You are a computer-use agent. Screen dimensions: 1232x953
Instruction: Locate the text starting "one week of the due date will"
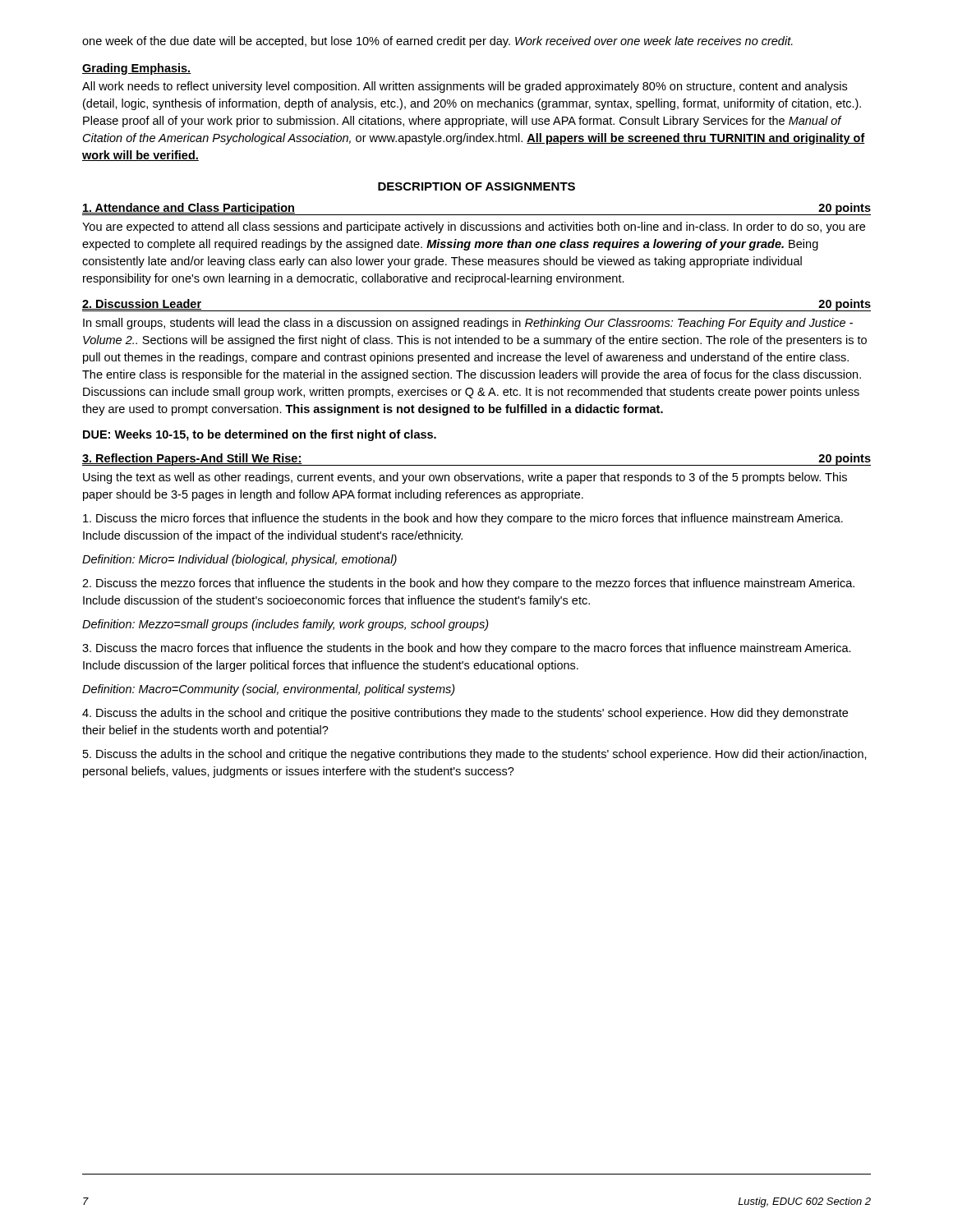coord(476,42)
